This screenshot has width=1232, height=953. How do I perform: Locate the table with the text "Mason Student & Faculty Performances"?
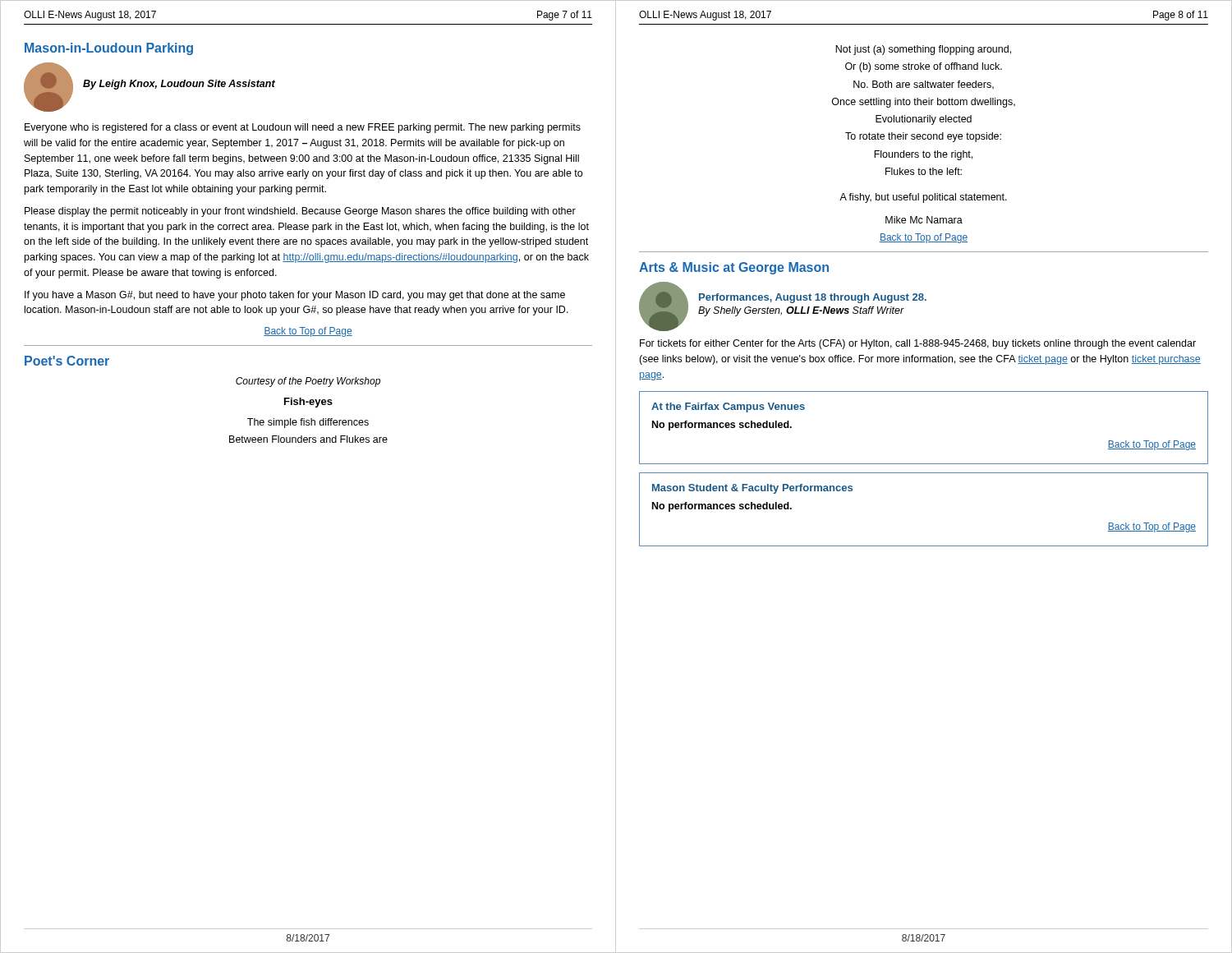point(924,509)
